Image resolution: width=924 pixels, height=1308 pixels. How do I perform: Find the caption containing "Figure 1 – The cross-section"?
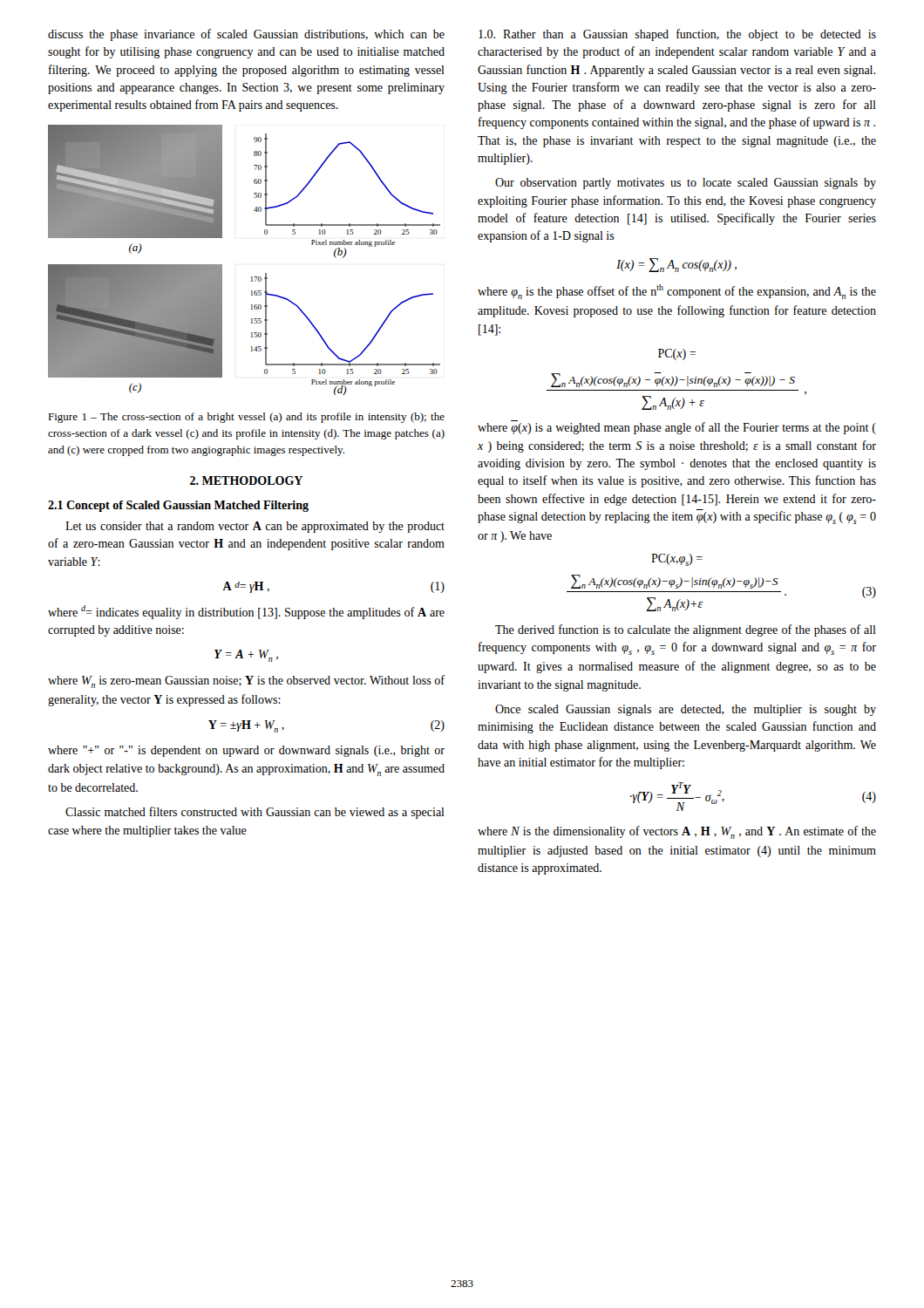click(246, 434)
